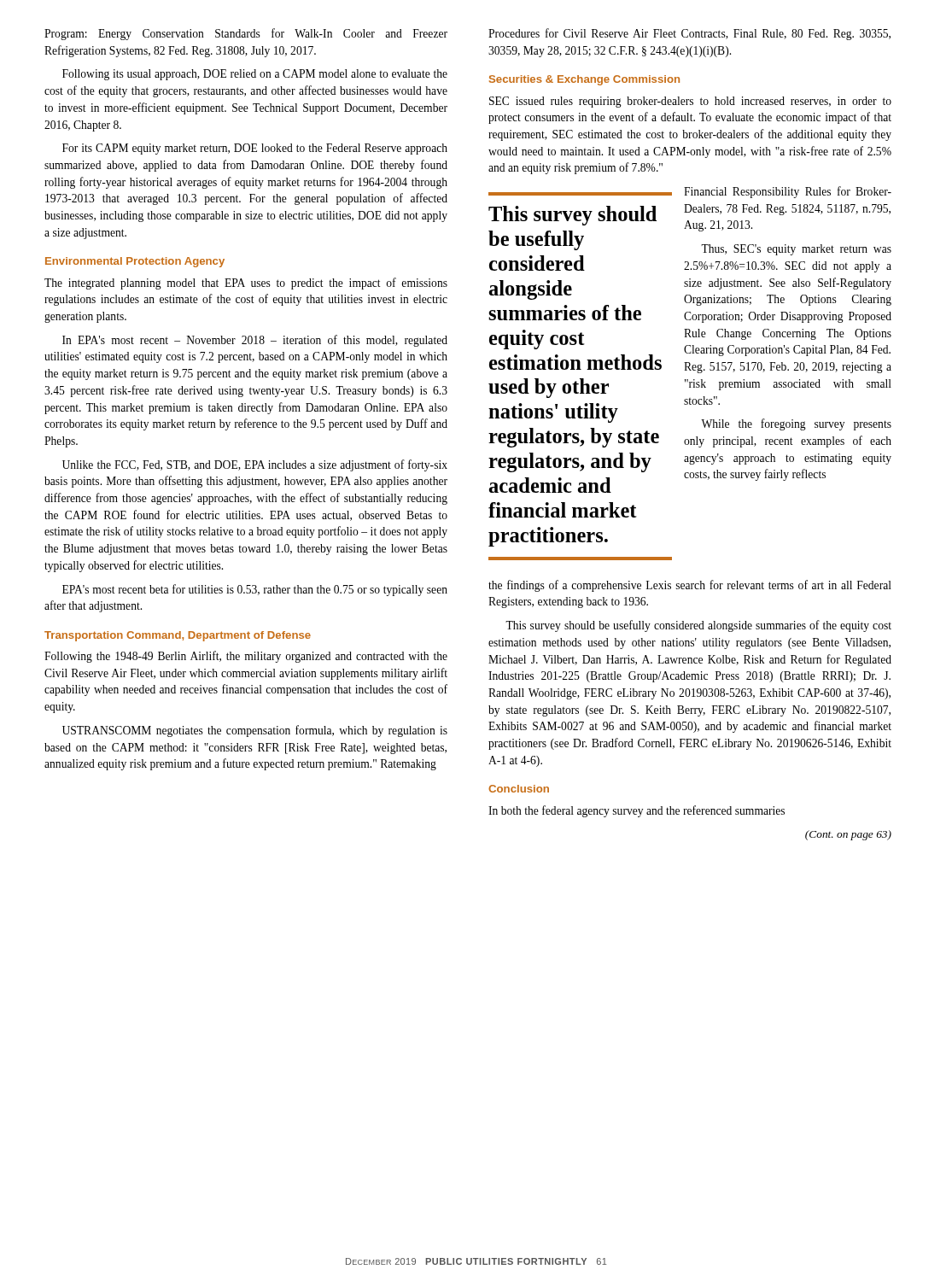Find the block starting "Financial Responsibility Rules for Broker-Dealers, 78"

click(x=788, y=334)
